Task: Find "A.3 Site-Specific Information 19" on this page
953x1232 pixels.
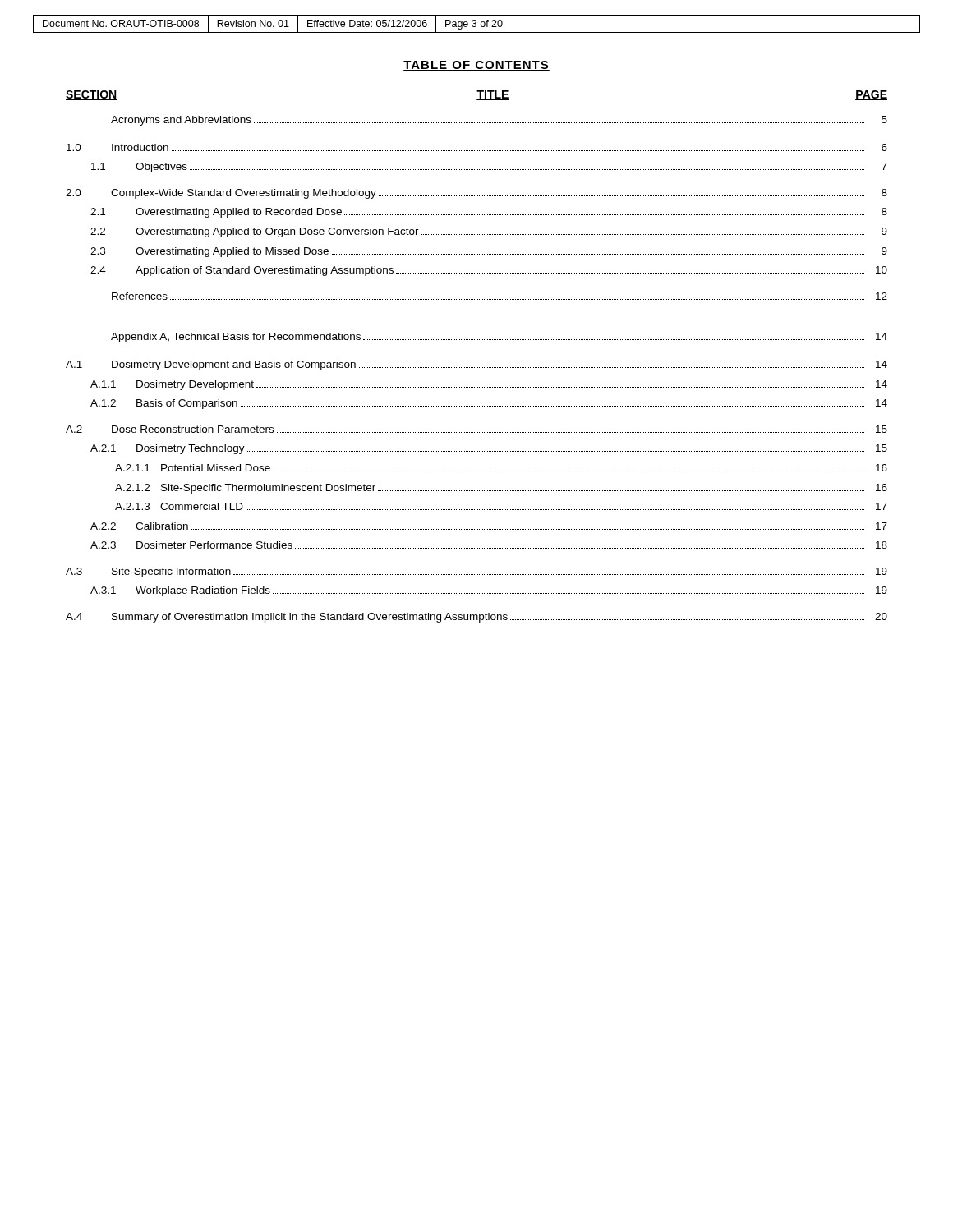Action: 476,571
